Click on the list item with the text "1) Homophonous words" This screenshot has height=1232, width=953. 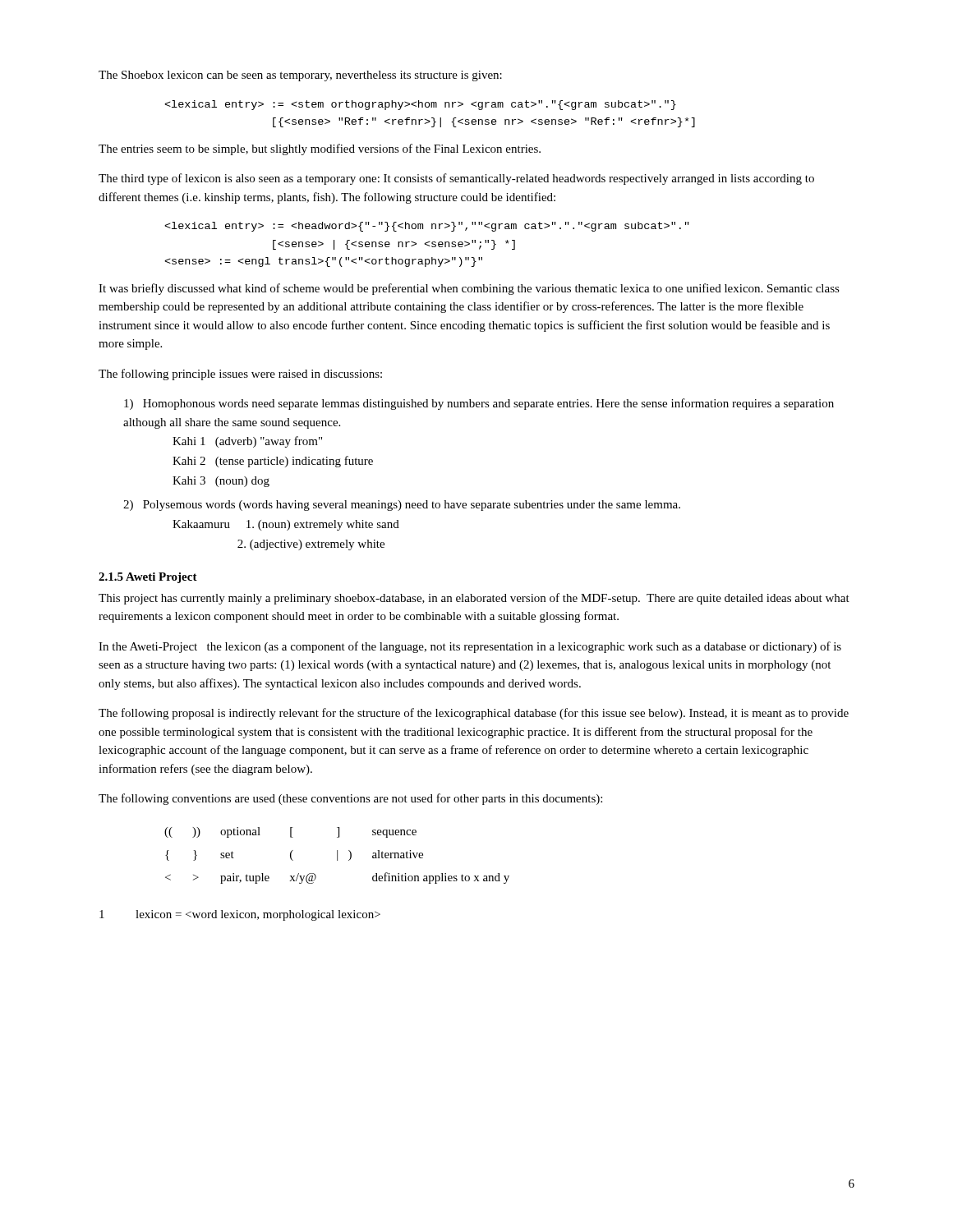click(x=479, y=404)
